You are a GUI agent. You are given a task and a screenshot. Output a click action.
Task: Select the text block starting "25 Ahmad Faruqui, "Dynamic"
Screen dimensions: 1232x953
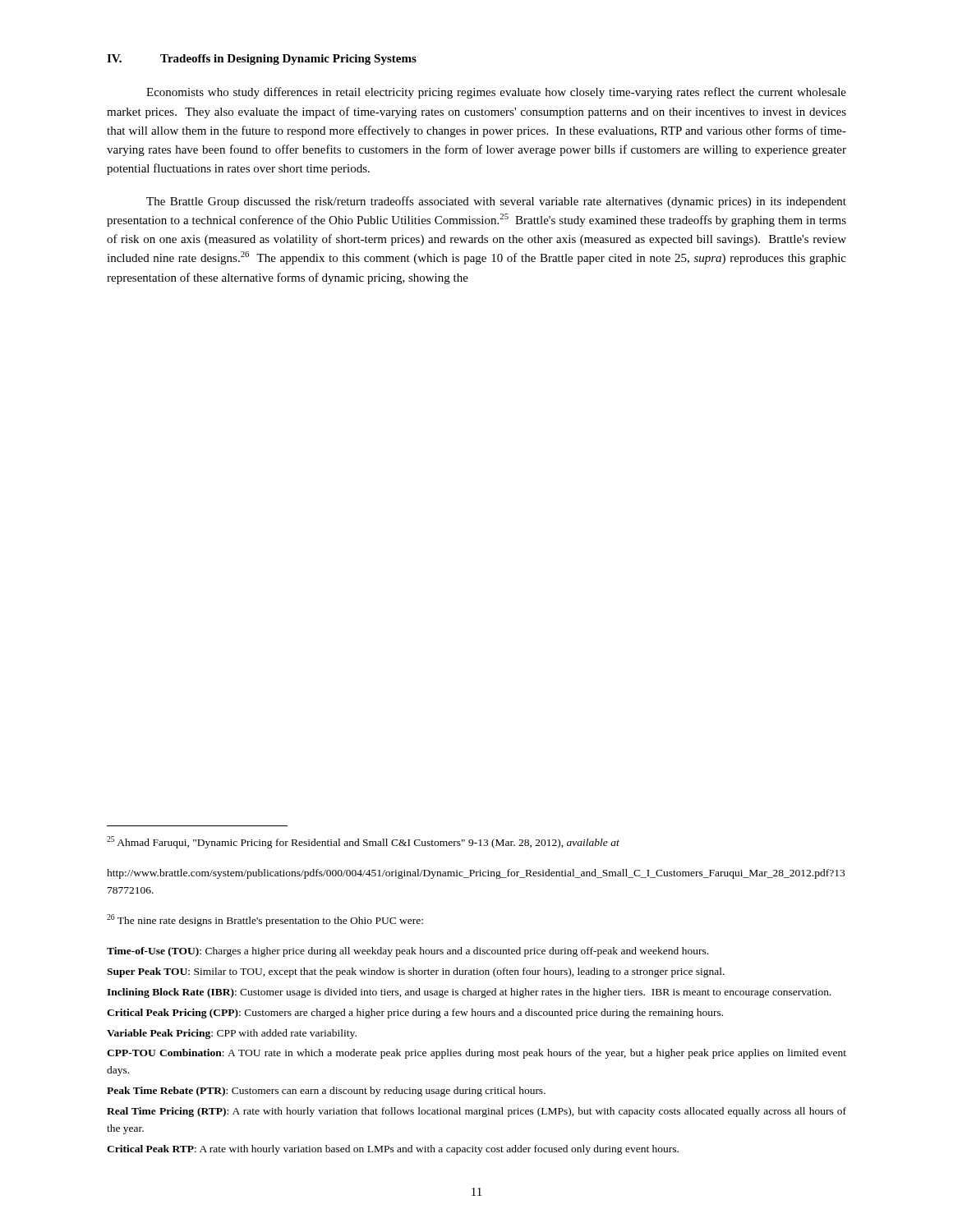476,867
